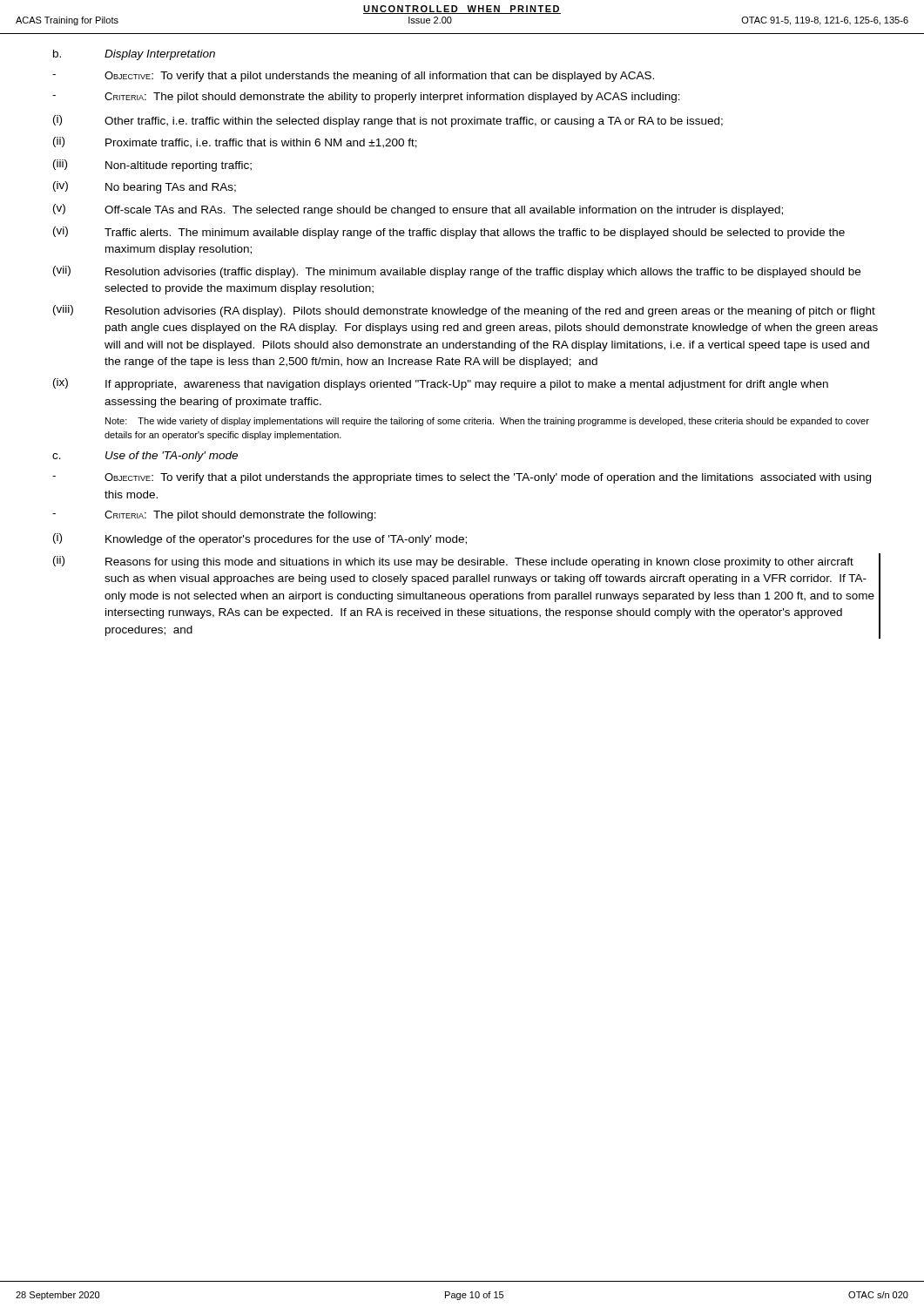Find the block on this page that starts "(vii) Resolution advisories (traffic display)."
The height and width of the screenshot is (1307, 924).
pos(466,280)
